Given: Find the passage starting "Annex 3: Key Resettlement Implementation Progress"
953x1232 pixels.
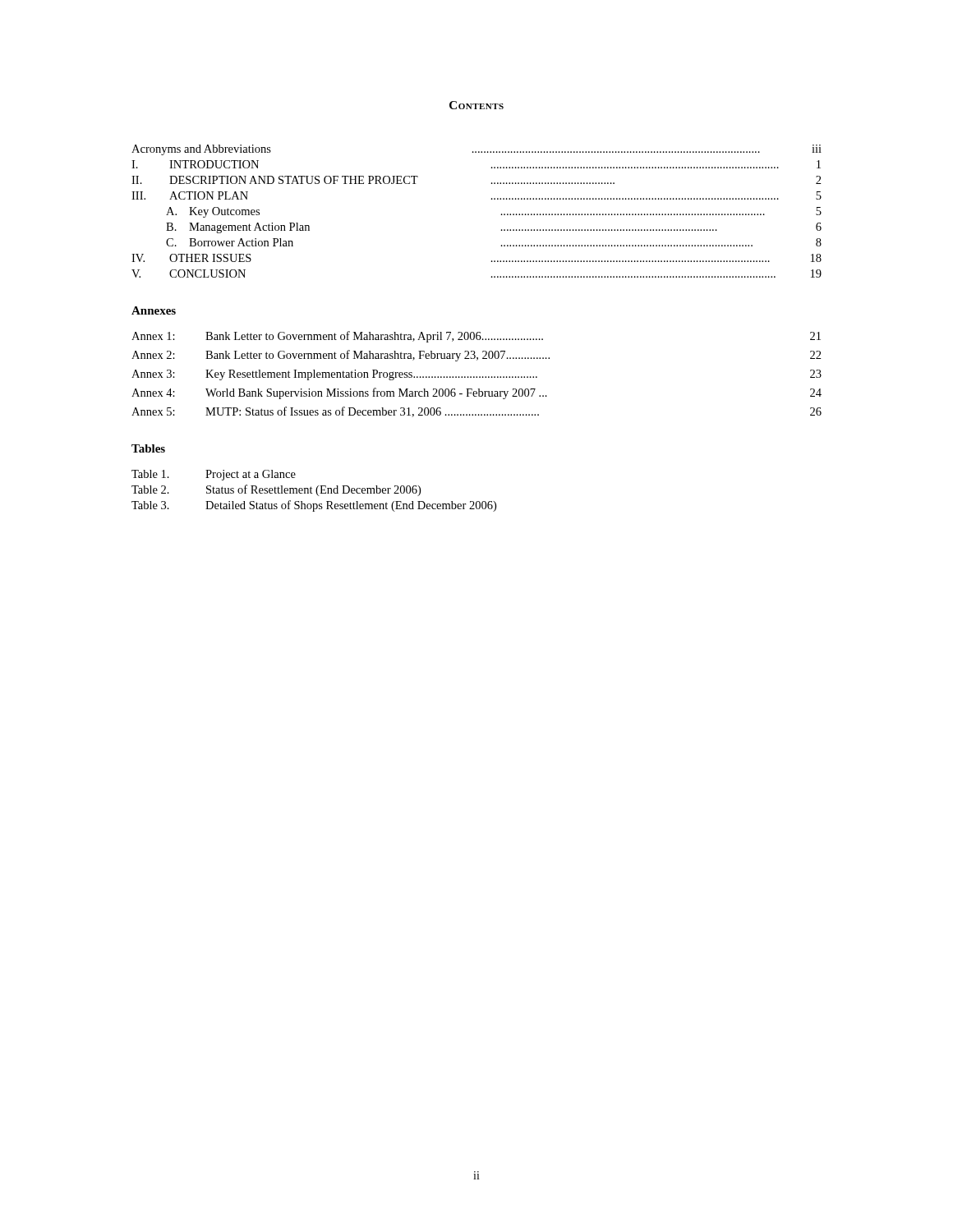Looking at the screenshot, I should click(476, 374).
